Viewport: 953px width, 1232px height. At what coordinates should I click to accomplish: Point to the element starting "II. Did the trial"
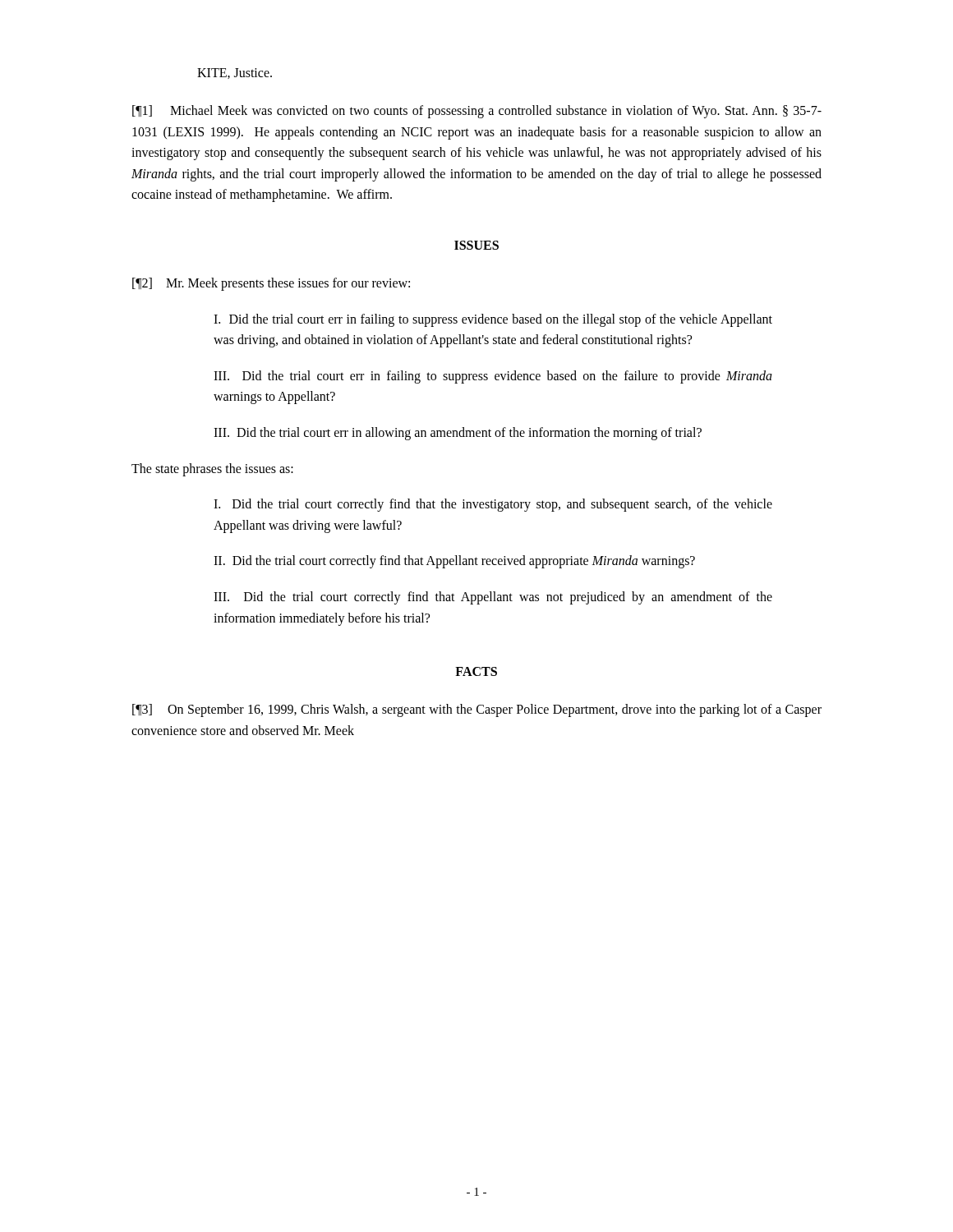tap(454, 561)
